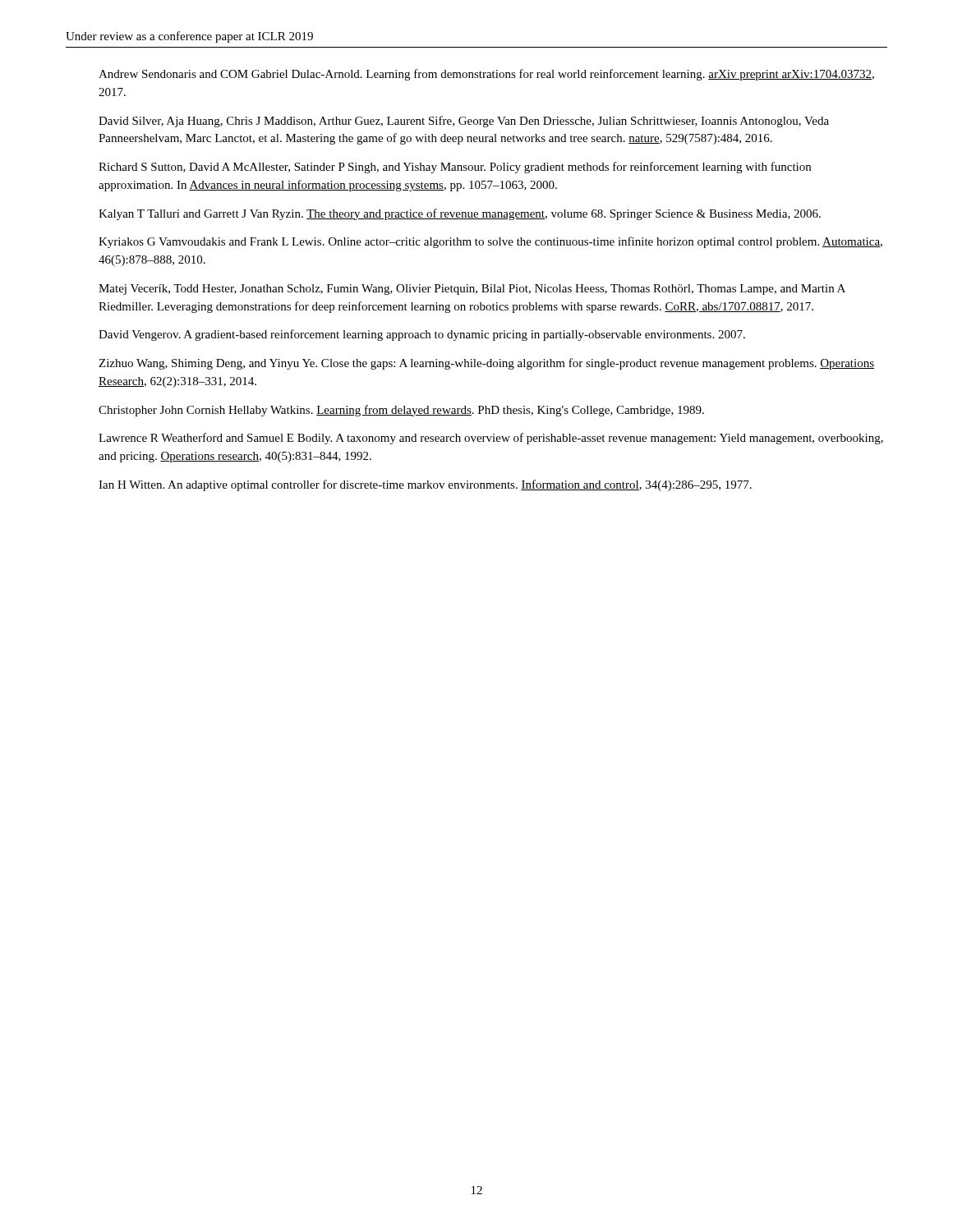This screenshot has height=1232, width=953.
Task: Find the element starting "David Silver, Aja Huang, Chris J"
Action: (476, 130)
